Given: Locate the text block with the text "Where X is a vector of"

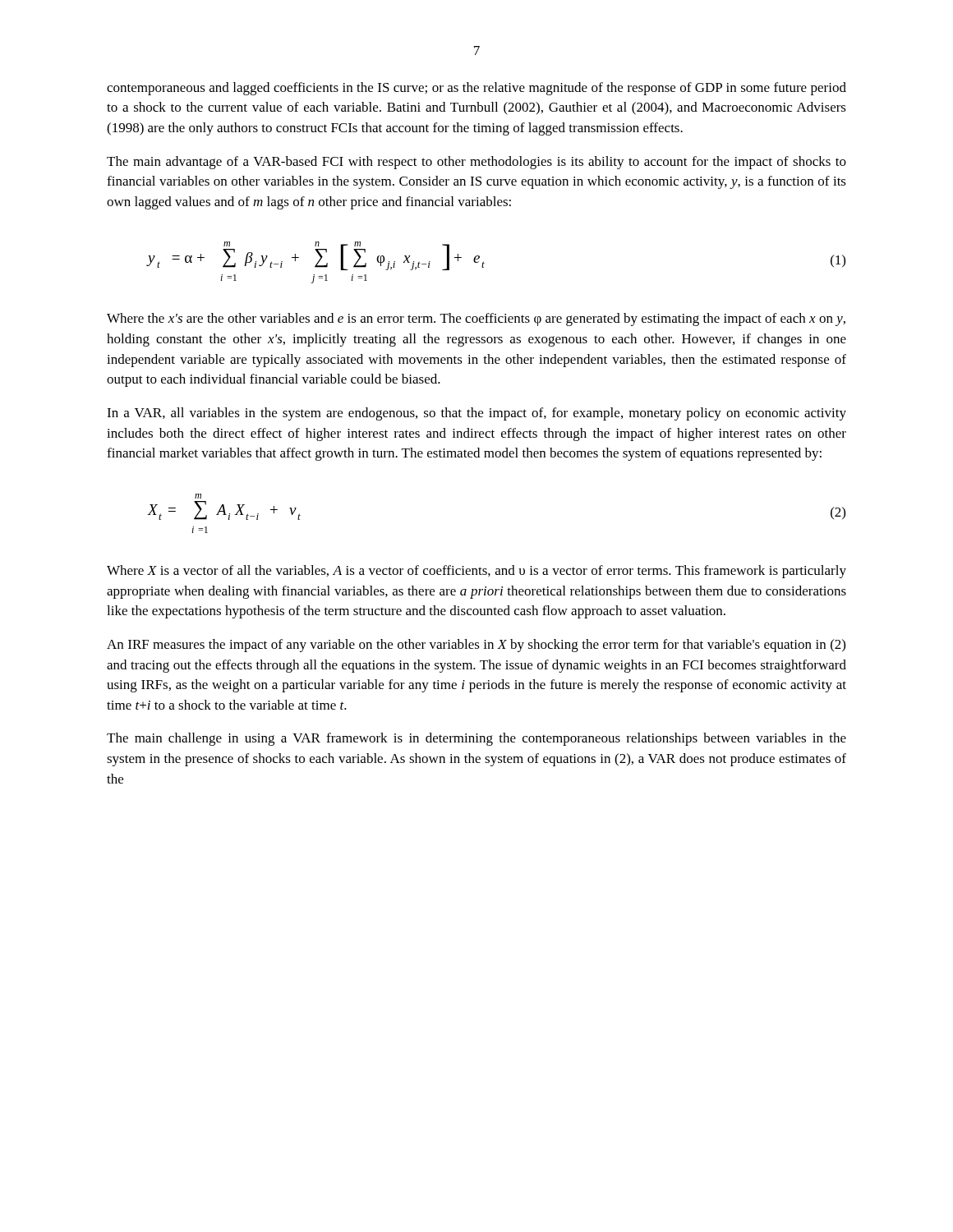Looking at the screenshot, I should (x=476, y=591).
